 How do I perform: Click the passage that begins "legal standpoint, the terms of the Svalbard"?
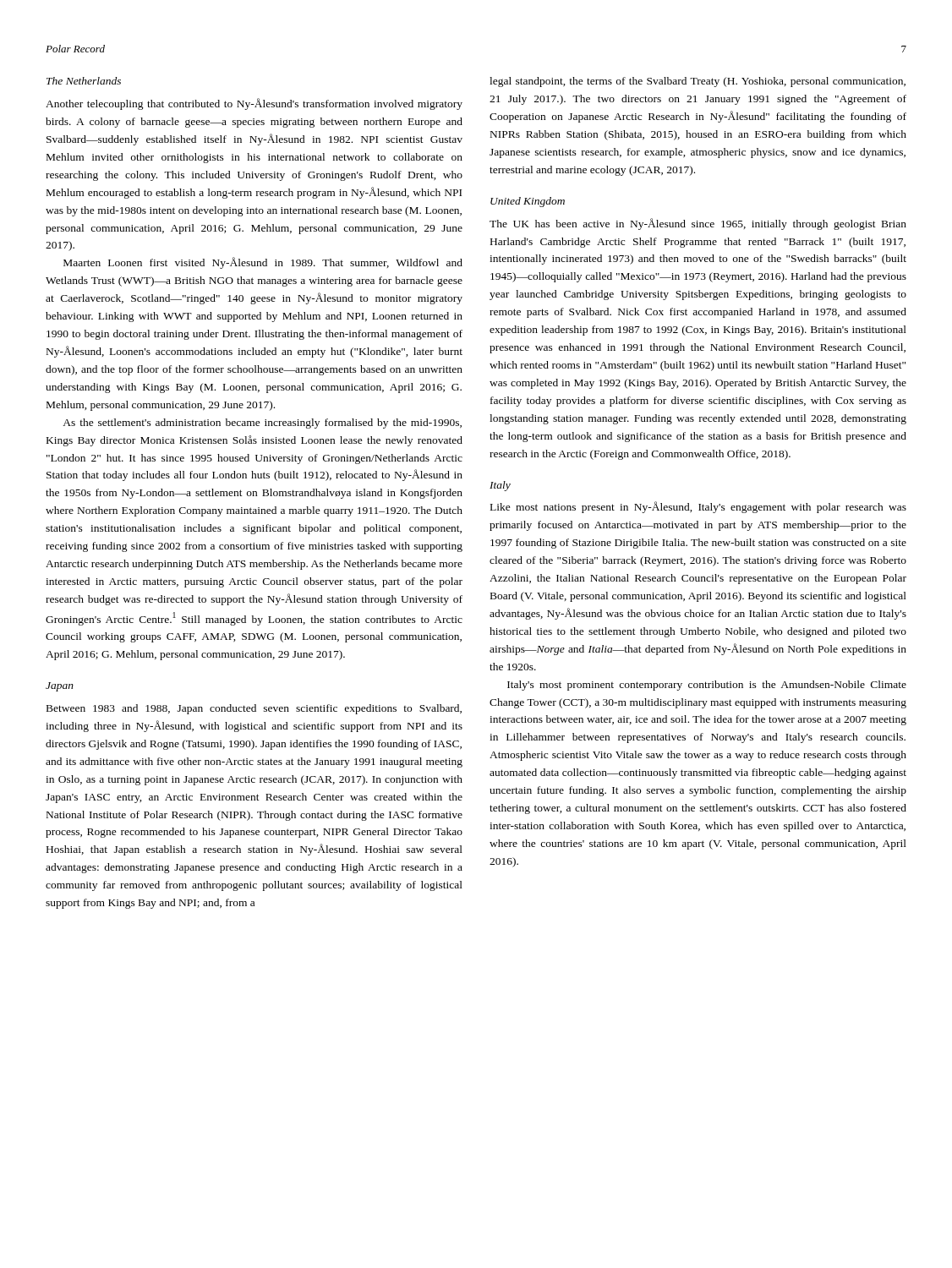click(698, 126)
